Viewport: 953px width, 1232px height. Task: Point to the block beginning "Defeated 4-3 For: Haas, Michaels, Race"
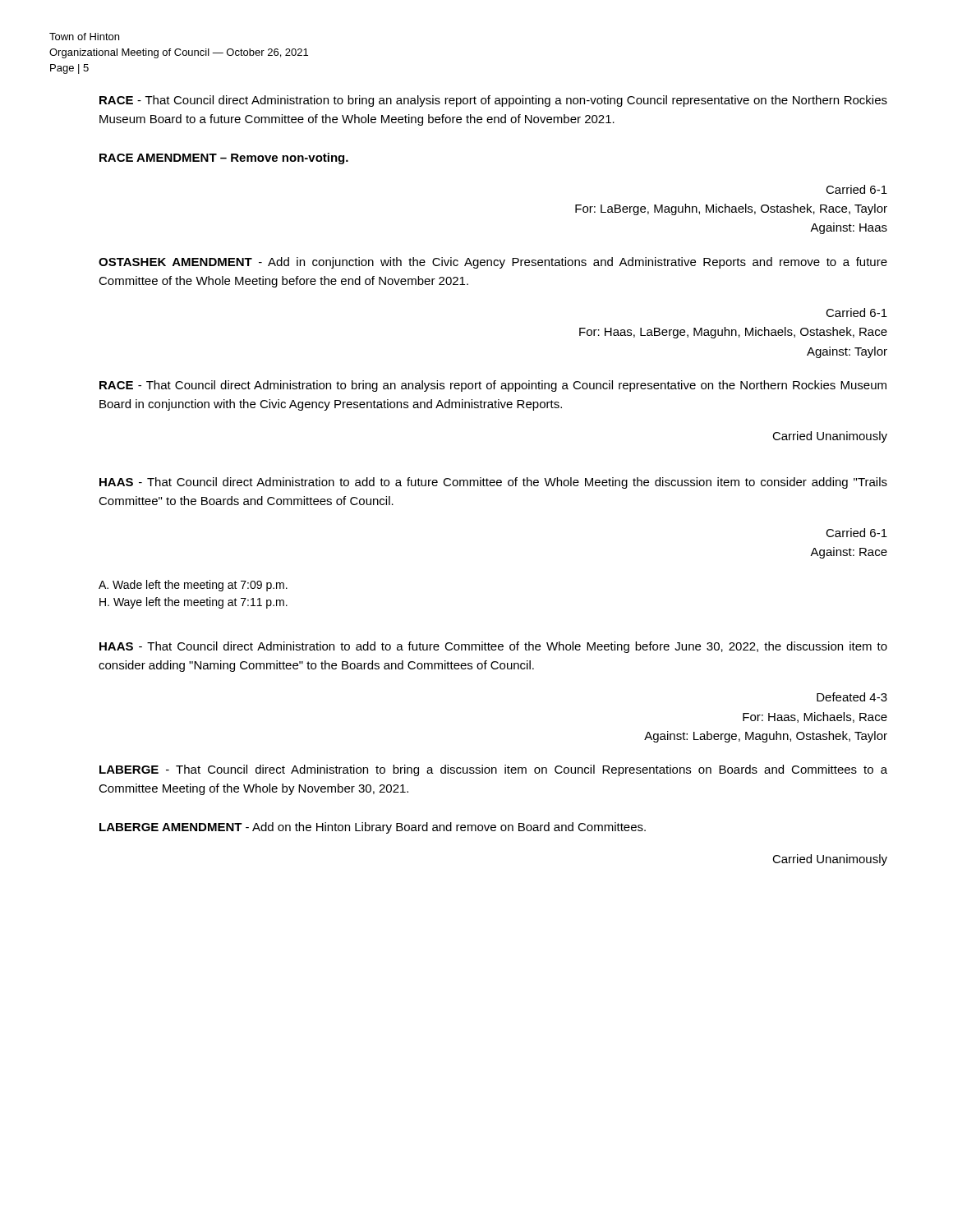tap(766, 716)
